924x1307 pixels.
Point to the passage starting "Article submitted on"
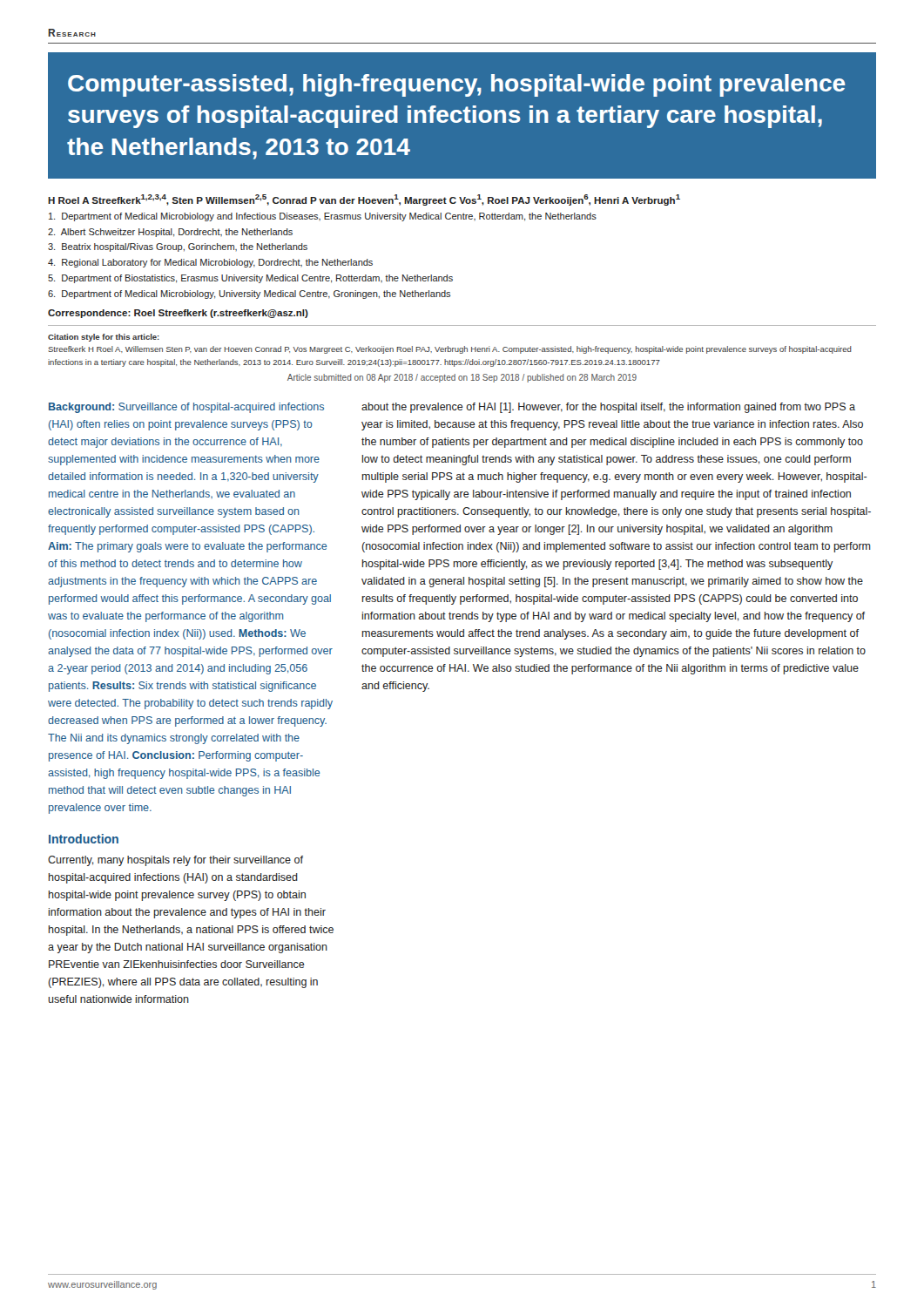coord(462,378)
